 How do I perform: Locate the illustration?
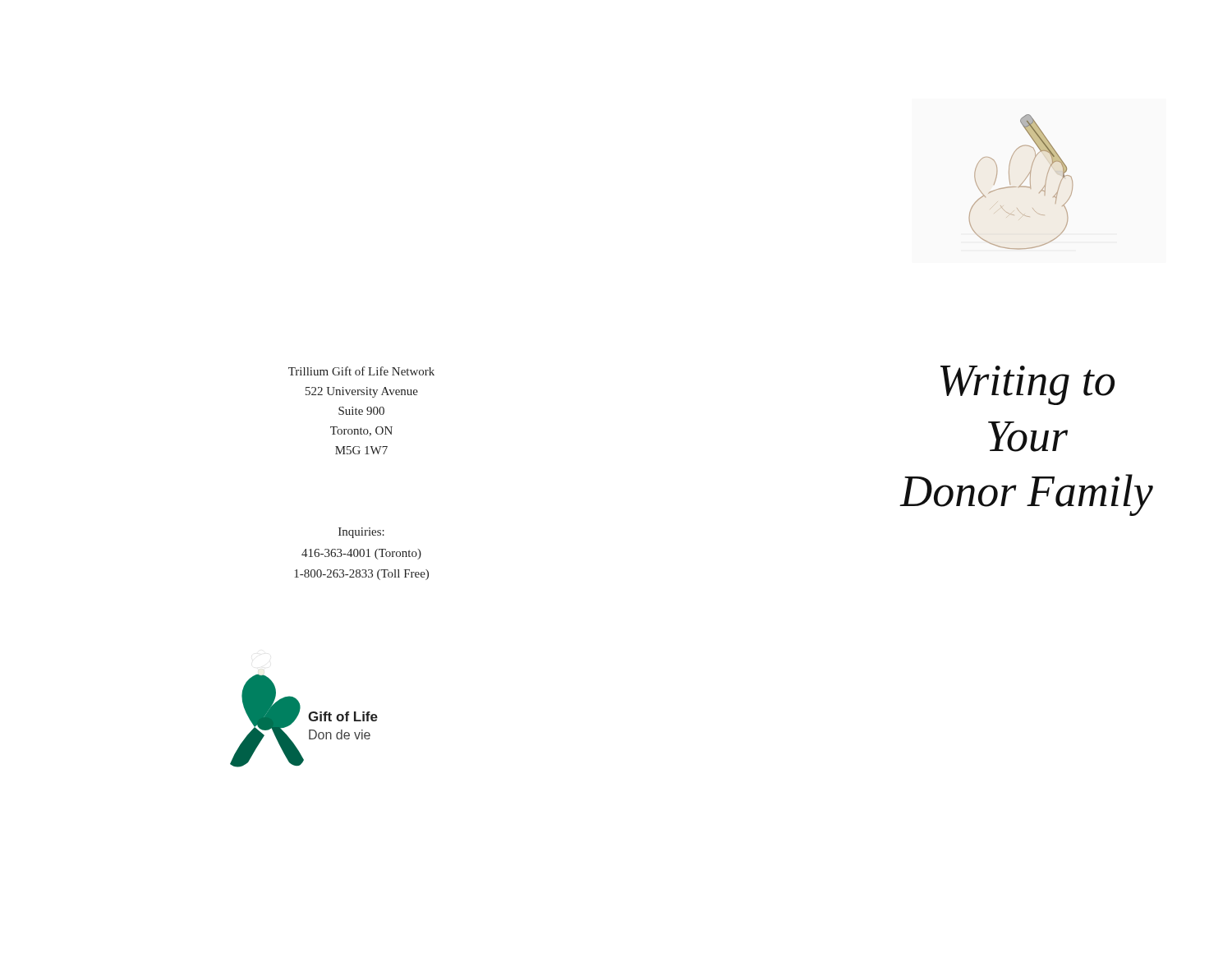1039,182
